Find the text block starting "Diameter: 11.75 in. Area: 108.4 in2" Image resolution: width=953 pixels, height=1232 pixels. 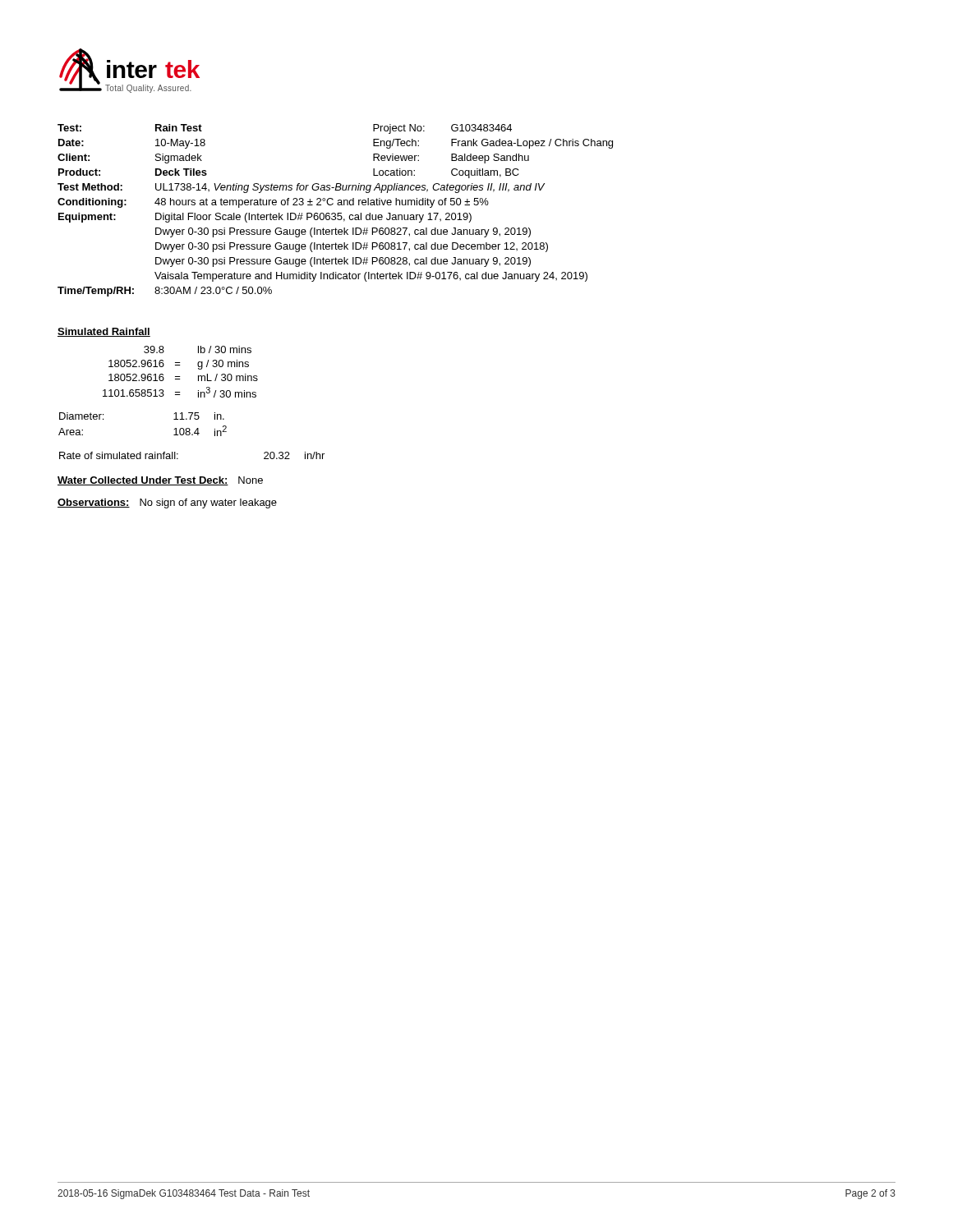coord(76,416)
